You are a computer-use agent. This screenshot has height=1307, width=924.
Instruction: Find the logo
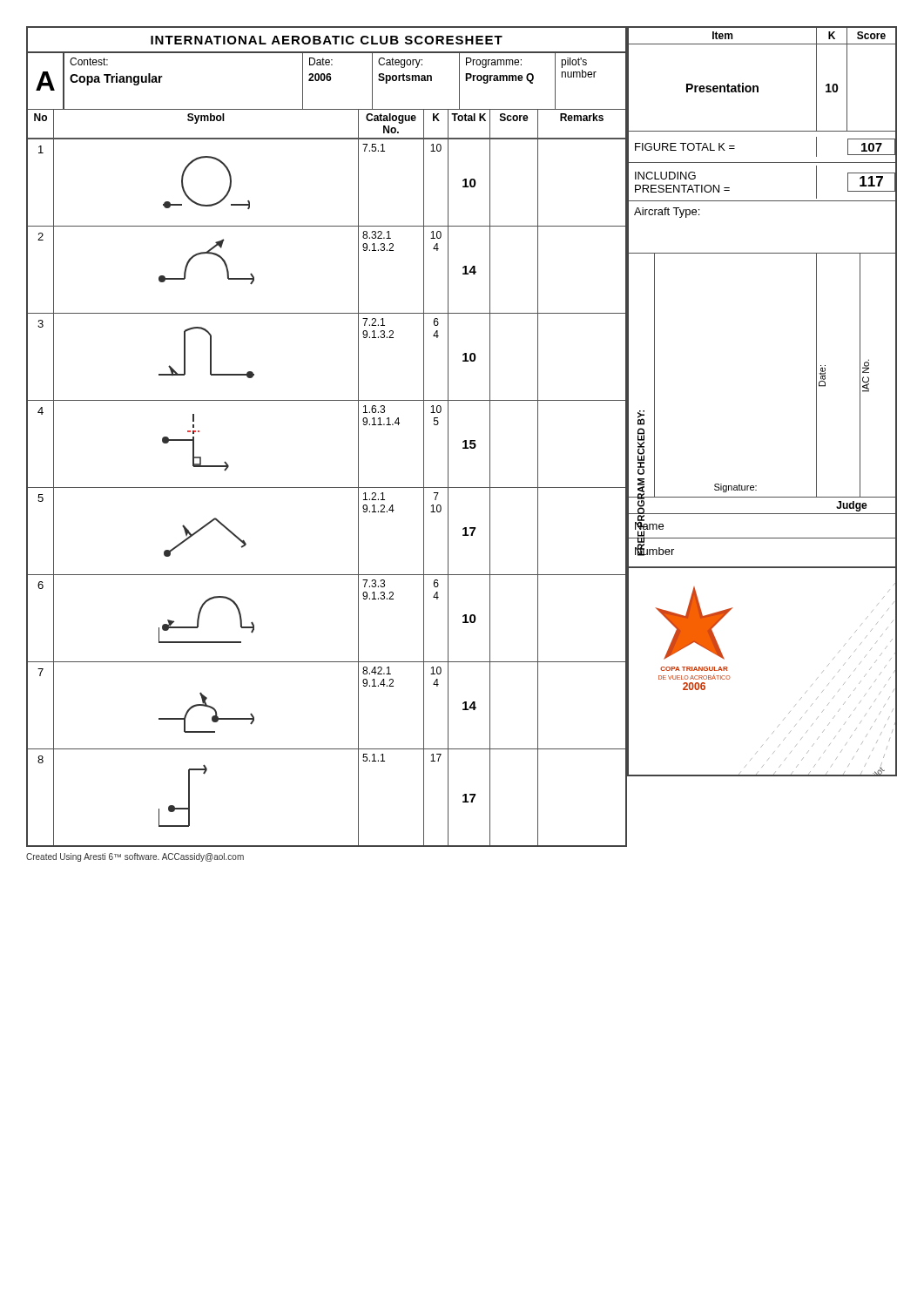coord(694,635)
